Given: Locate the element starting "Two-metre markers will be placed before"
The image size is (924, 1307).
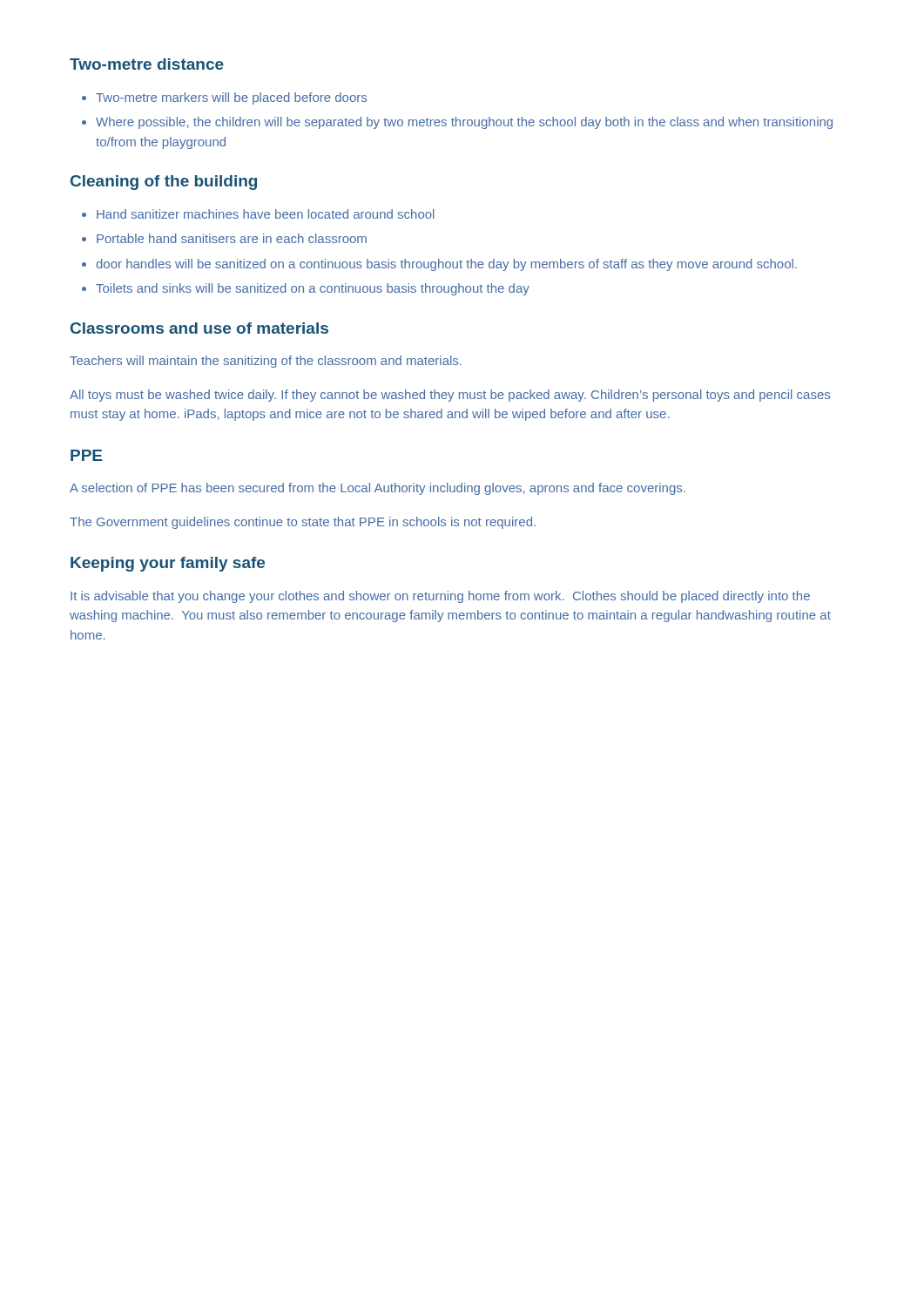Looking at the screenshot, I should coord(232,97).
